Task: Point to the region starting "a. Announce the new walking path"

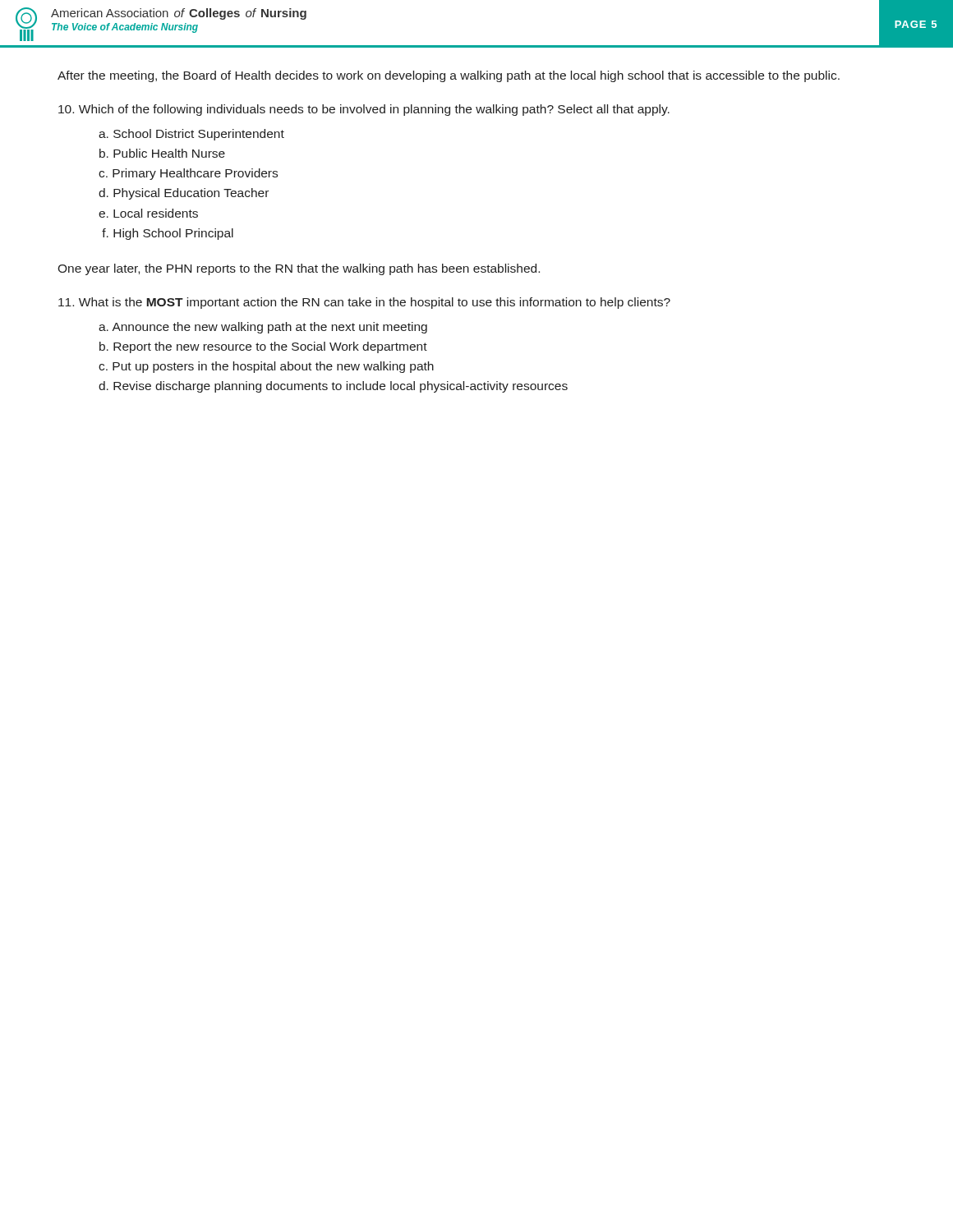Action: pos(263,326)
